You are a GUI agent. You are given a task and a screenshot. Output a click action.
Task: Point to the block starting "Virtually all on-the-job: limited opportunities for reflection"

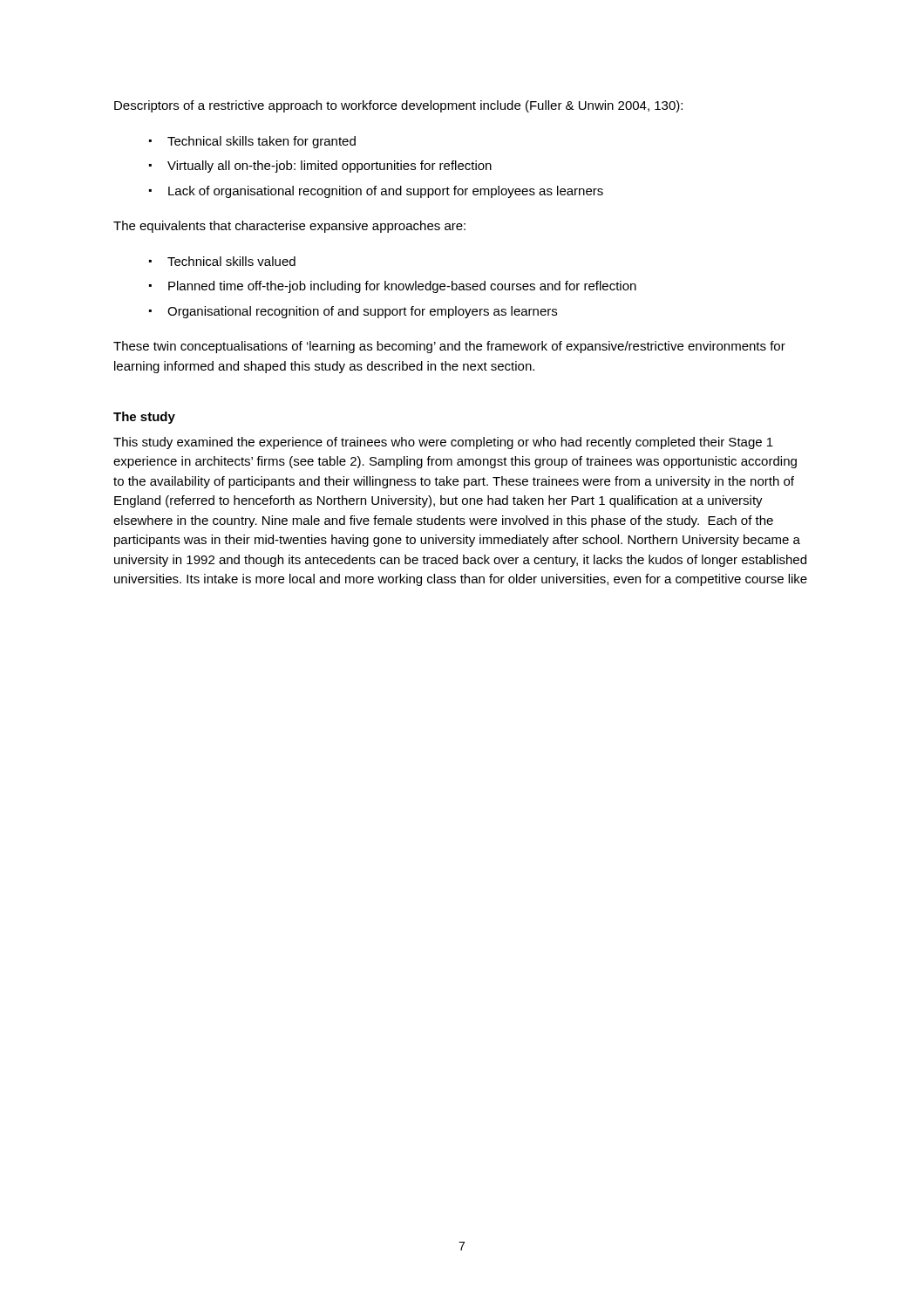pyautogui.click(x=330, y=165)
